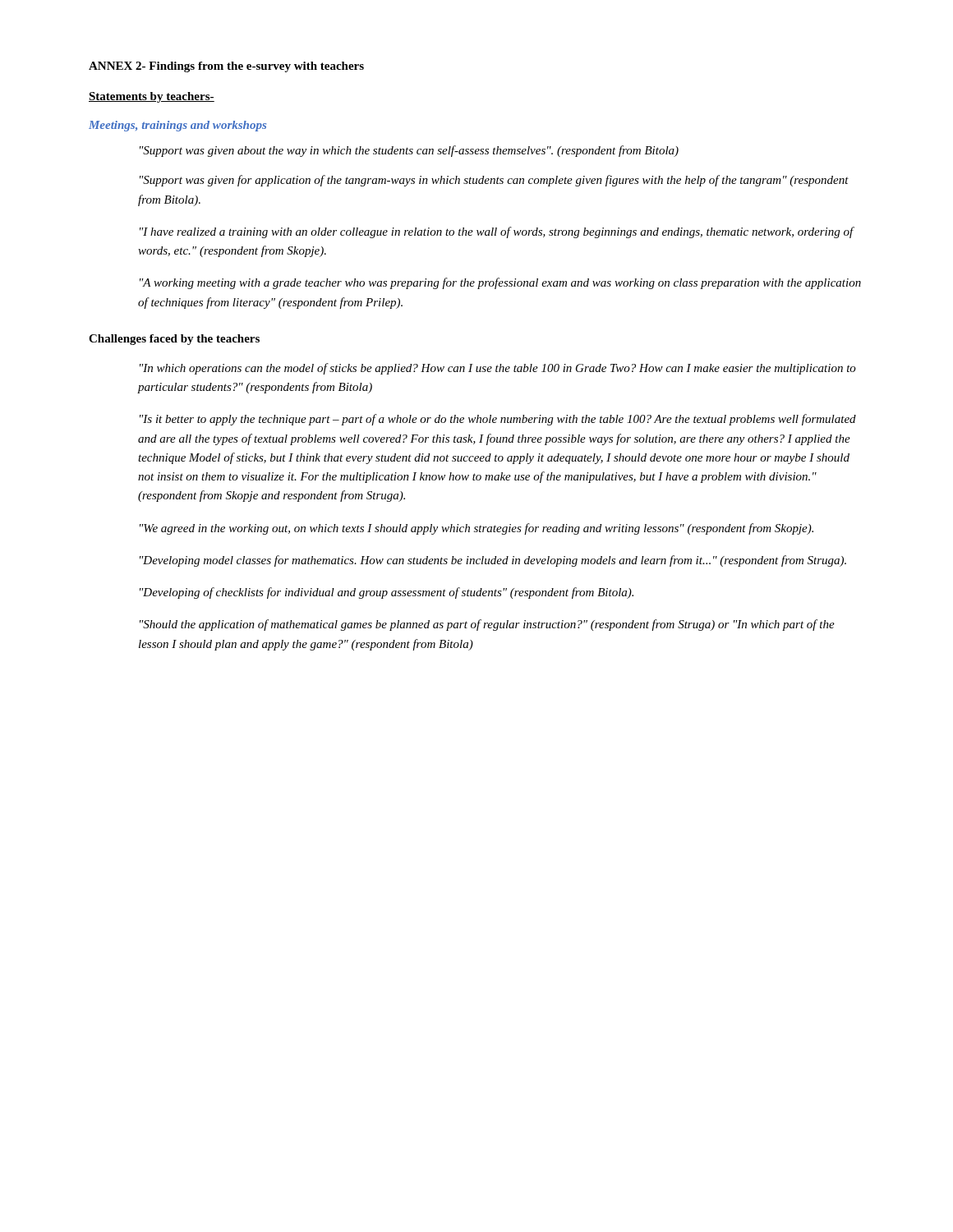The width and height of the screenshot is (953, 1232).
Task: Find the block on this page that starts ""Developing model classes"
Action: [493, 560]
